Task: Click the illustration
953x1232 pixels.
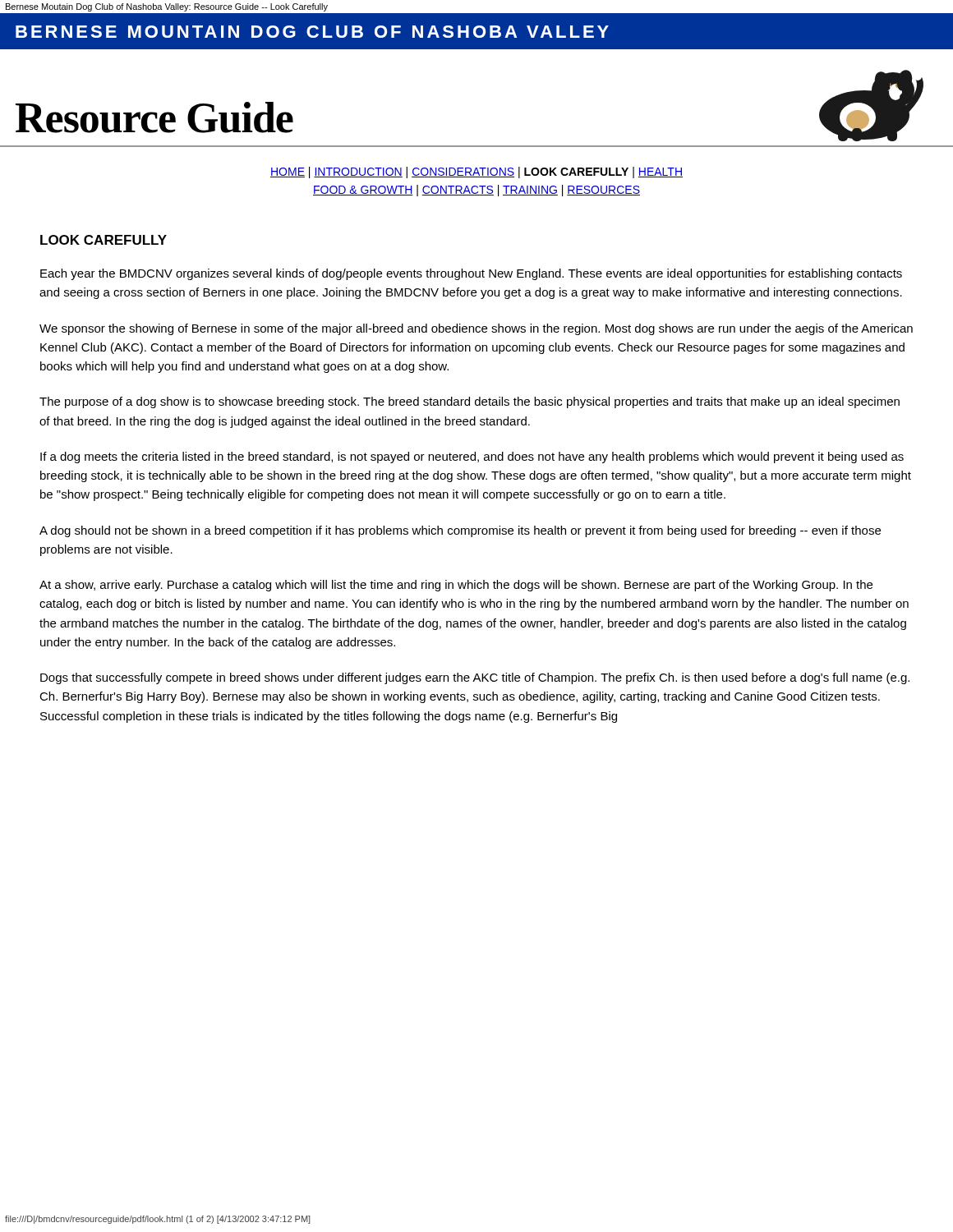Action: (852, 101)
